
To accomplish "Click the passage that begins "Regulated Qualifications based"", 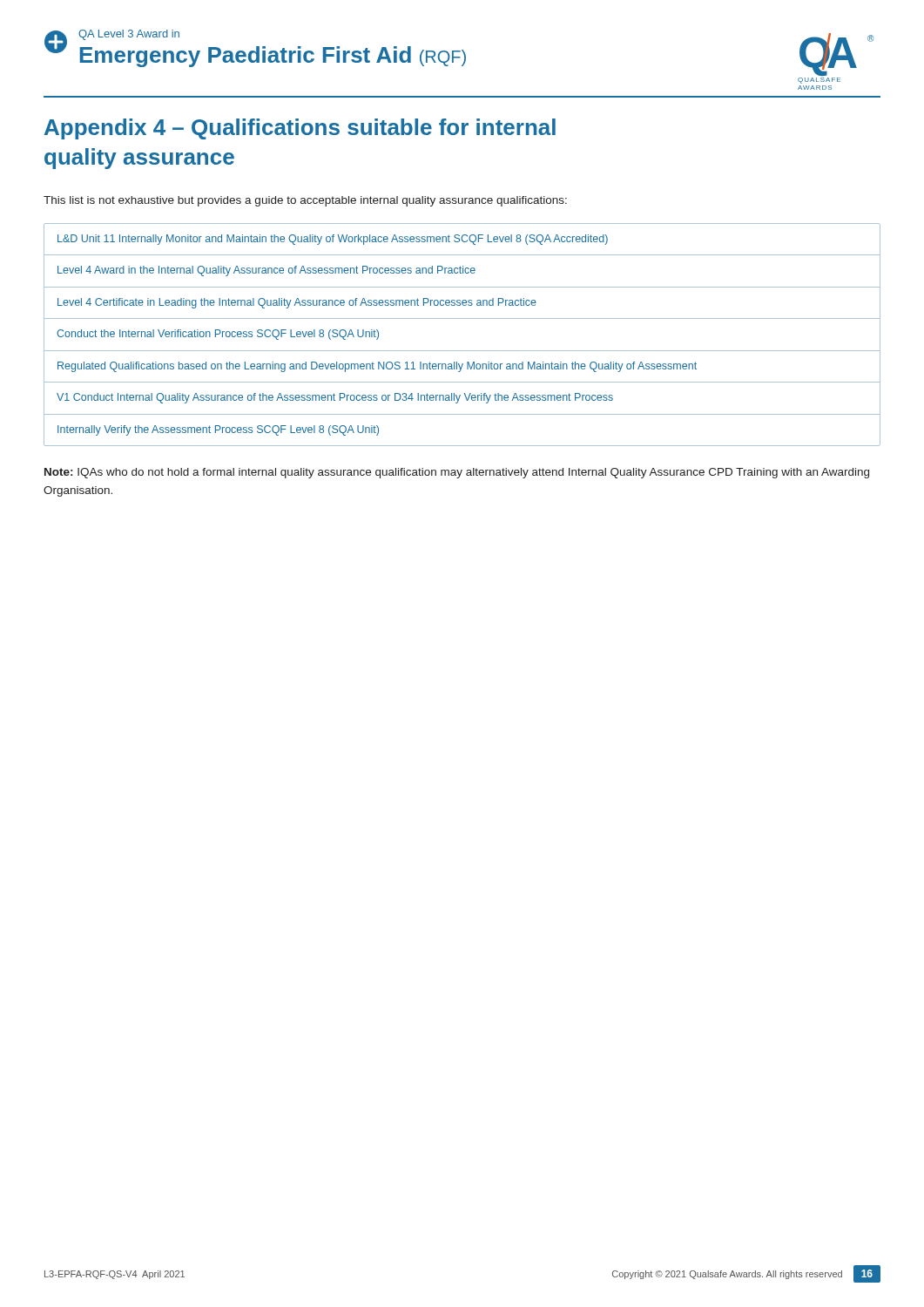I will (377, 366).
